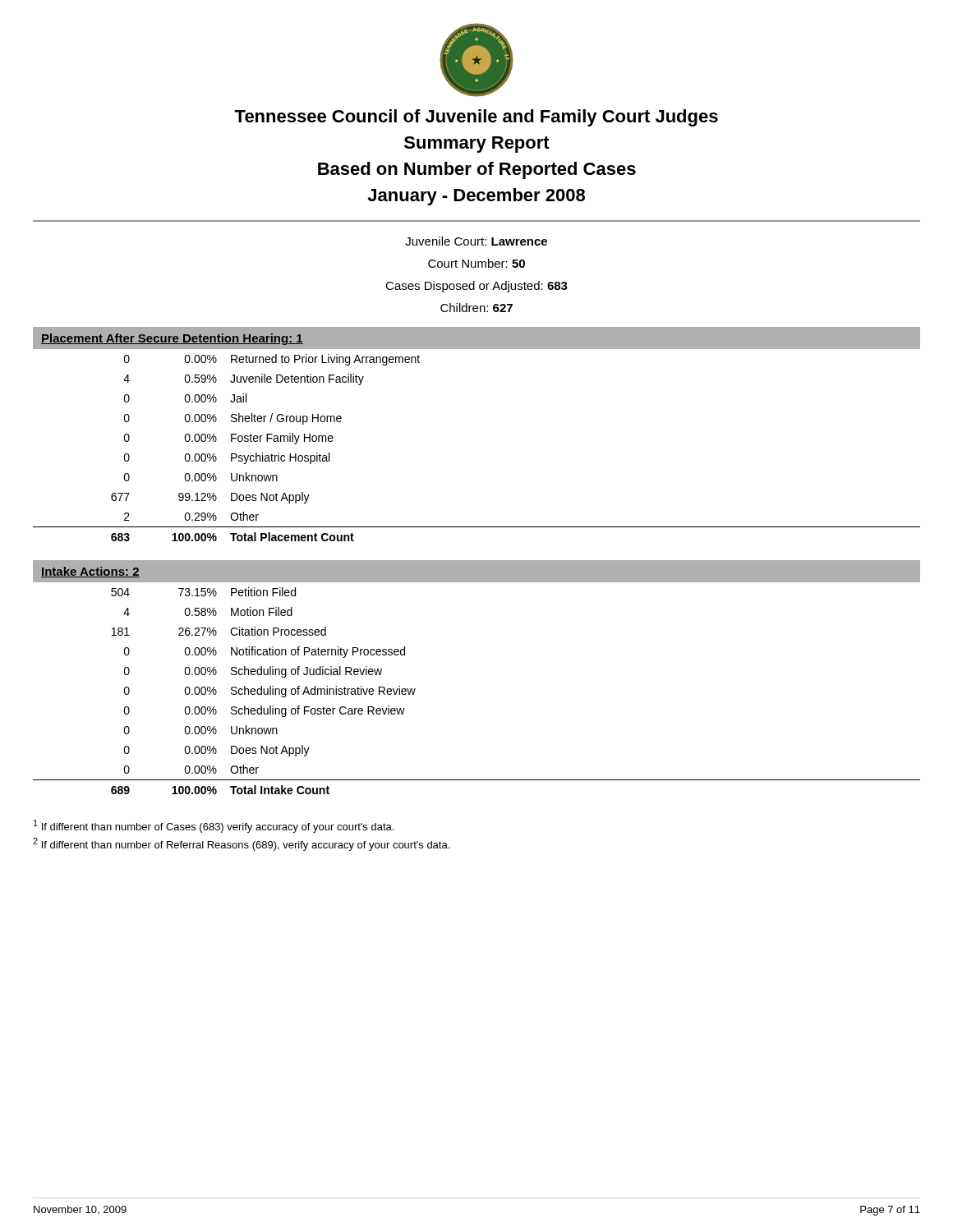Locate the region starting "Court Number: 50"
Viewport: 953px width, 1232px height.
(476, 263)
